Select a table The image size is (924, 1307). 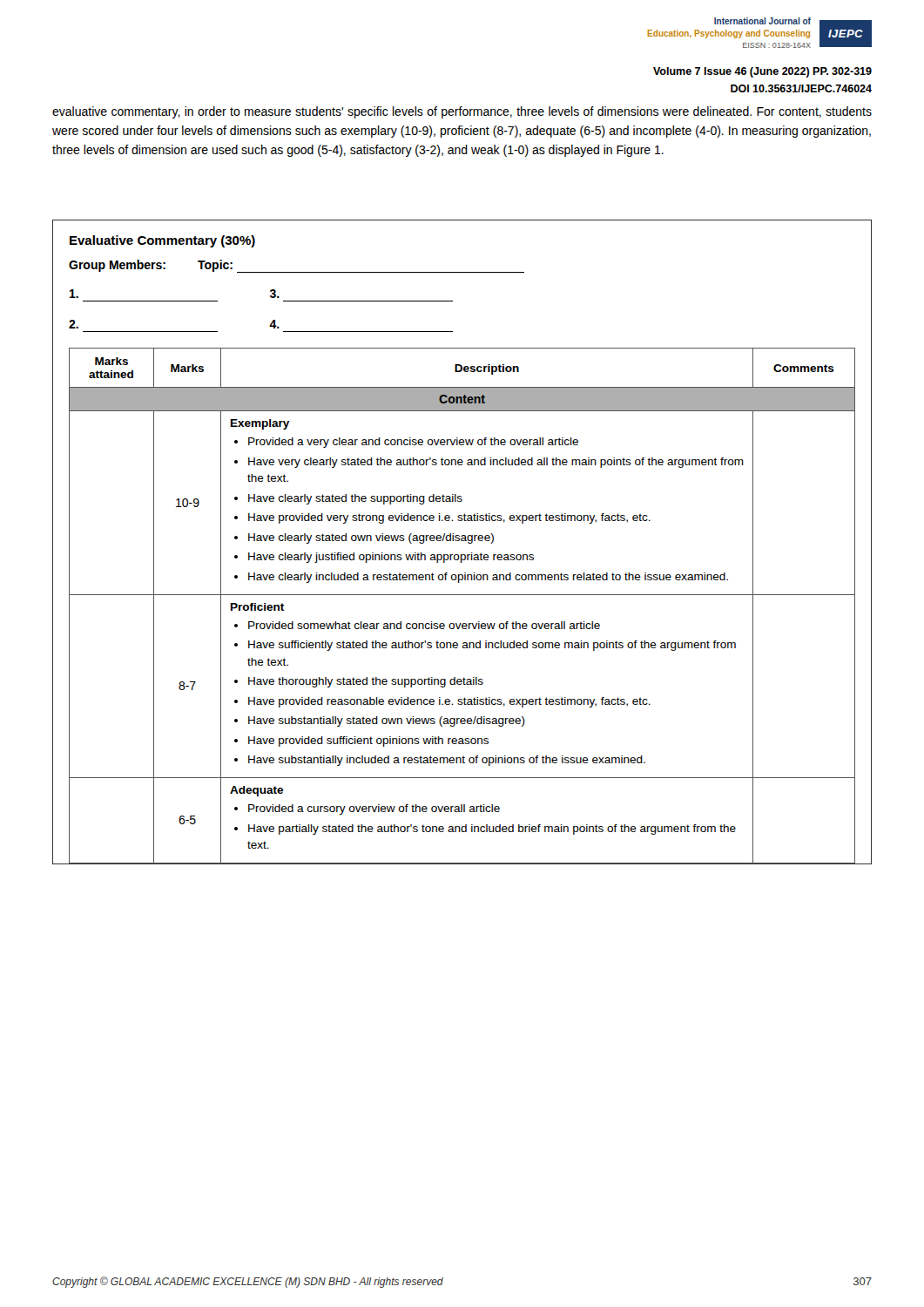(462, 542)
